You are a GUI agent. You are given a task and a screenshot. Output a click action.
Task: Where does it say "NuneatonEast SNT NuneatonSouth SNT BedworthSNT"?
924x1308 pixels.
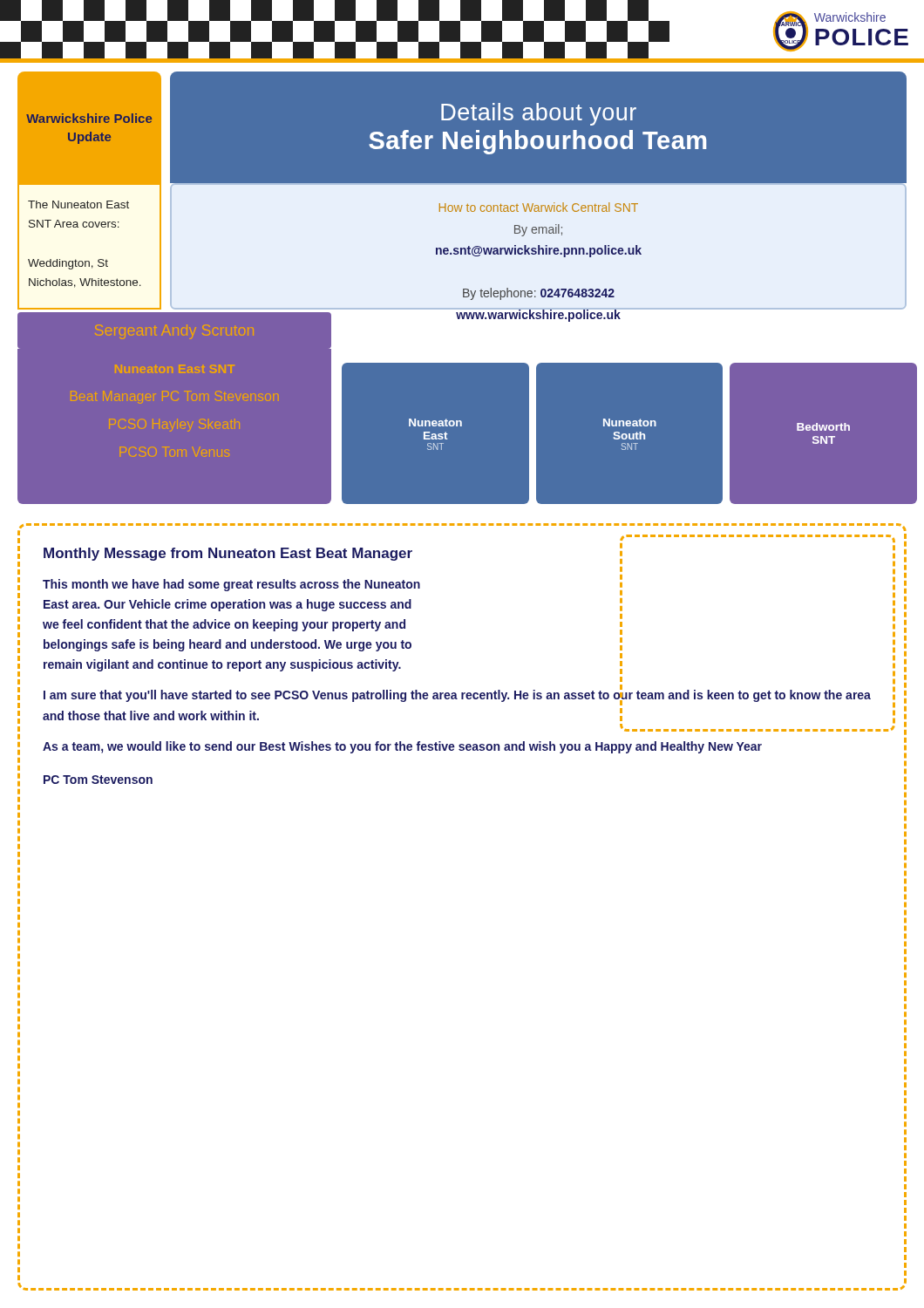[x=629, y=433]
